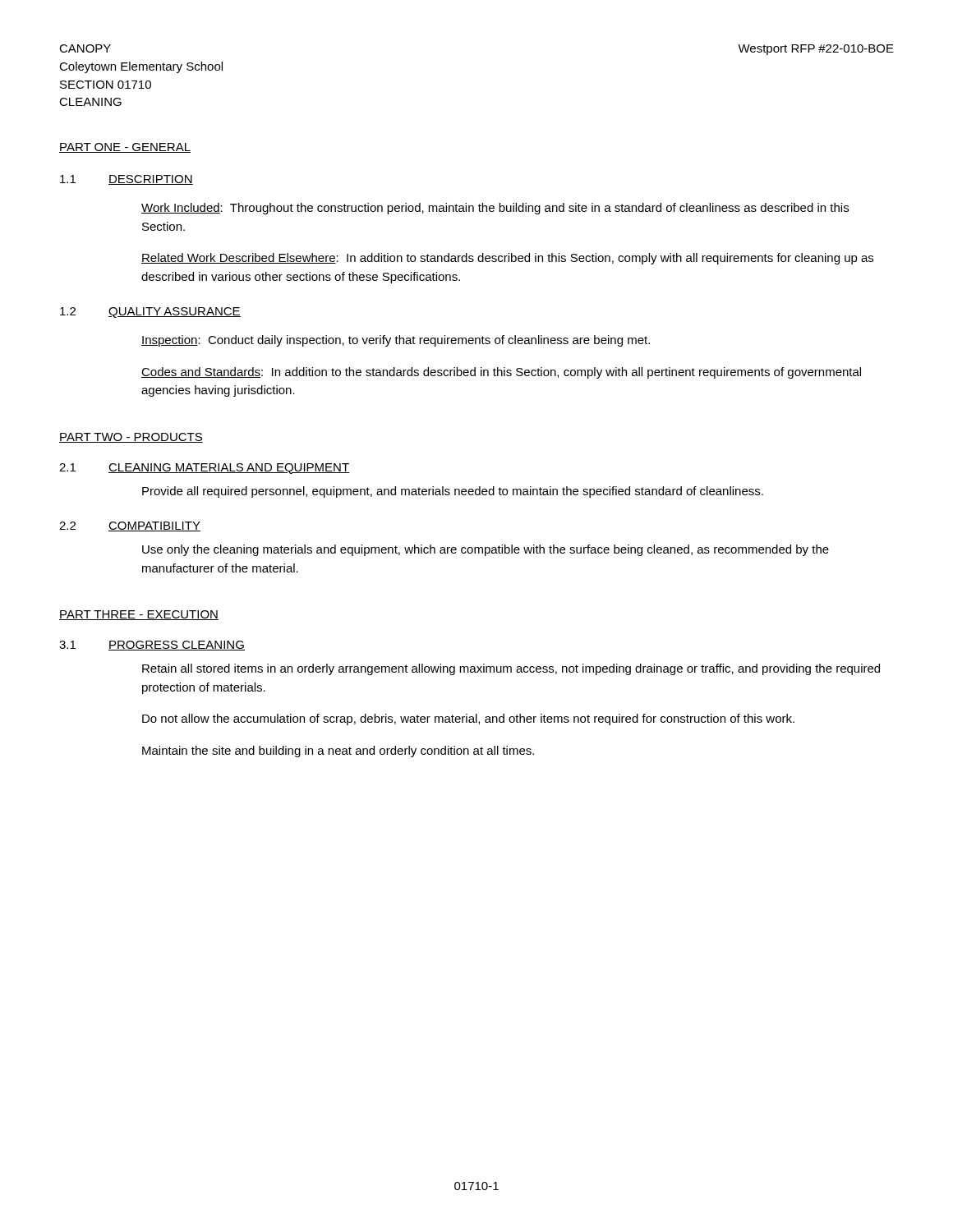The image size is (953, 1232).
Task: Click on the text block that reads "Work Included: Throughout the construction period, maintain the"
Action: coord(495,217)
